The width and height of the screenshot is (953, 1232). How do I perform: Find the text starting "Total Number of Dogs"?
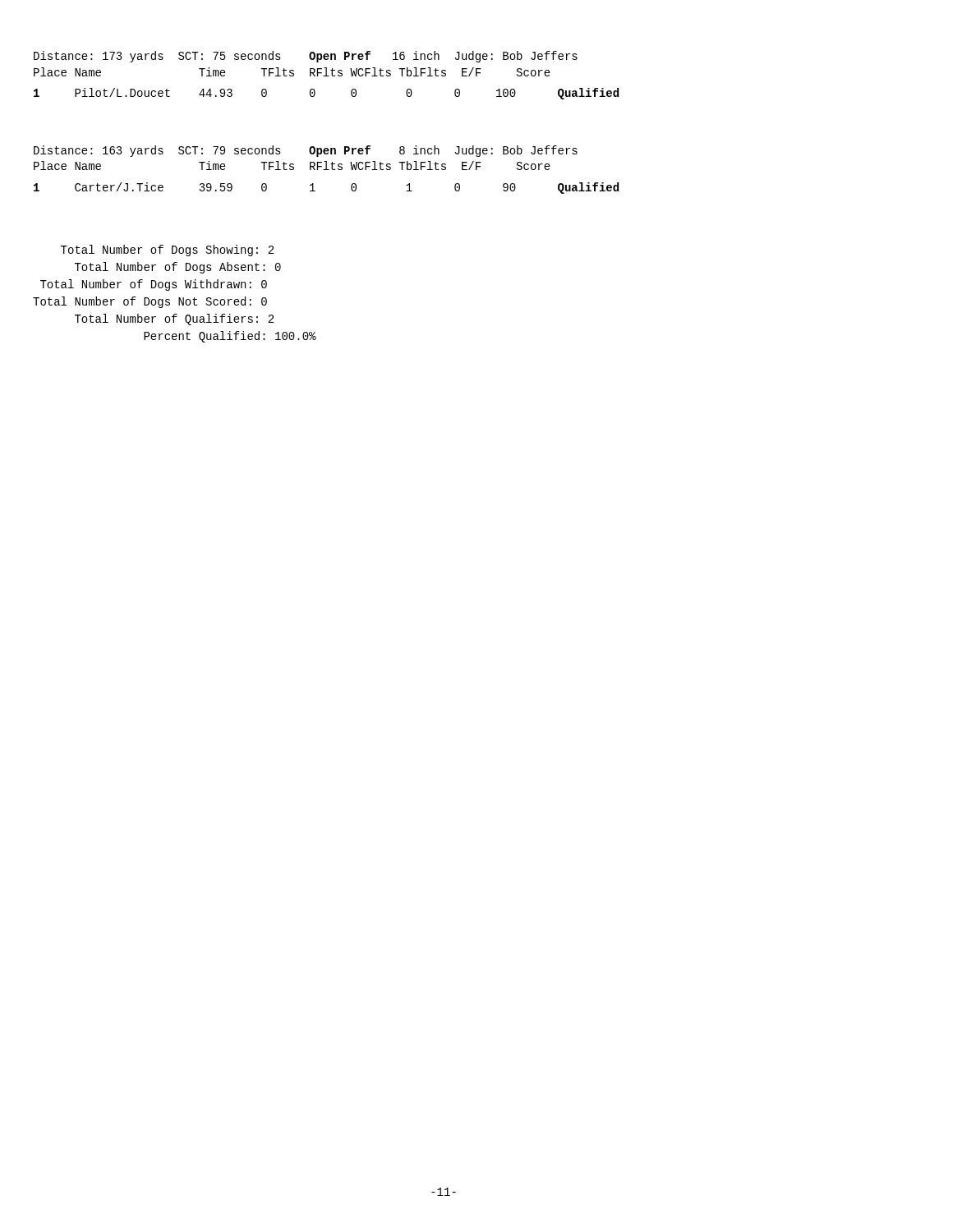[174, 293]
